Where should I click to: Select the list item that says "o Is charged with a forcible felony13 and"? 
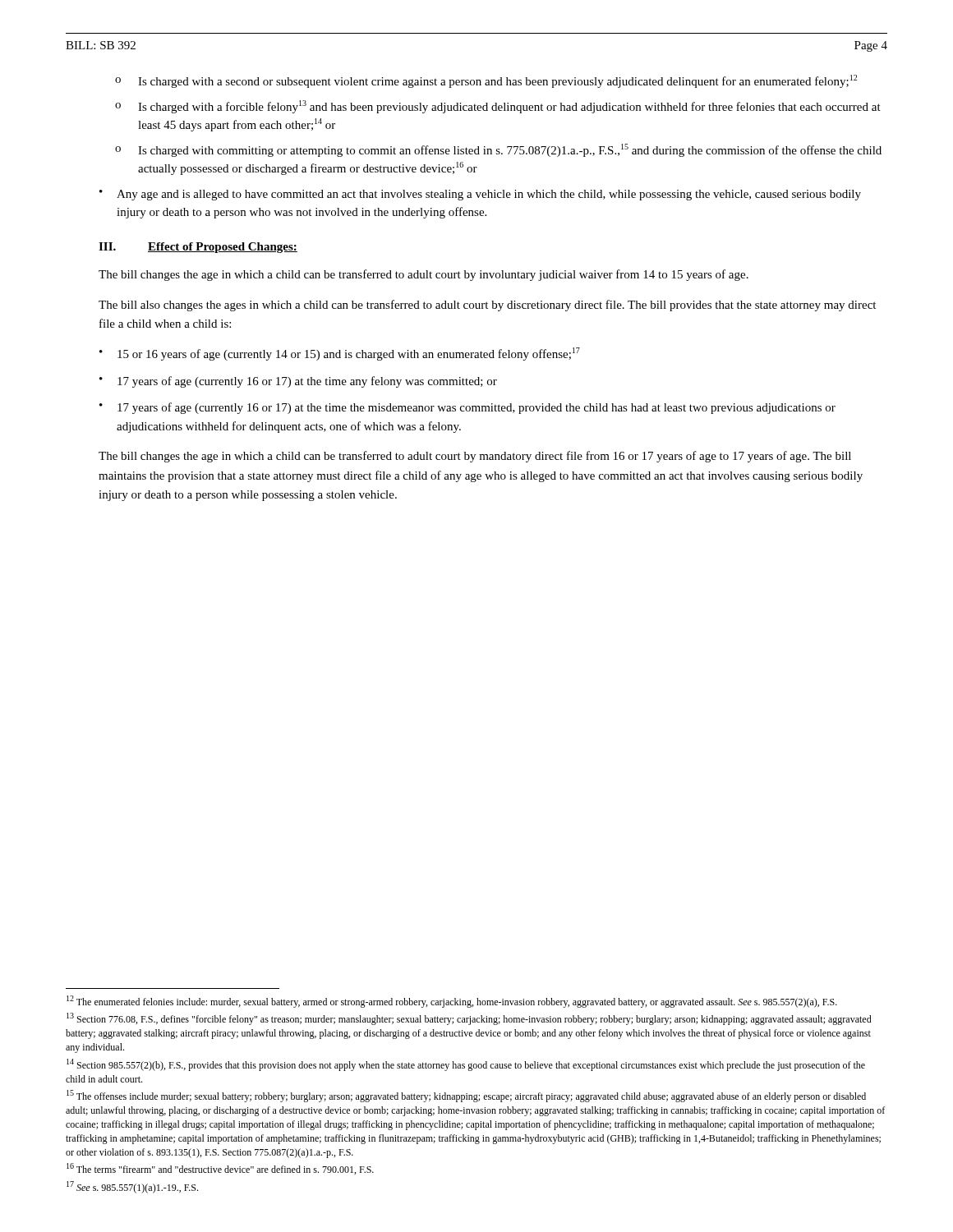[501, 116]
